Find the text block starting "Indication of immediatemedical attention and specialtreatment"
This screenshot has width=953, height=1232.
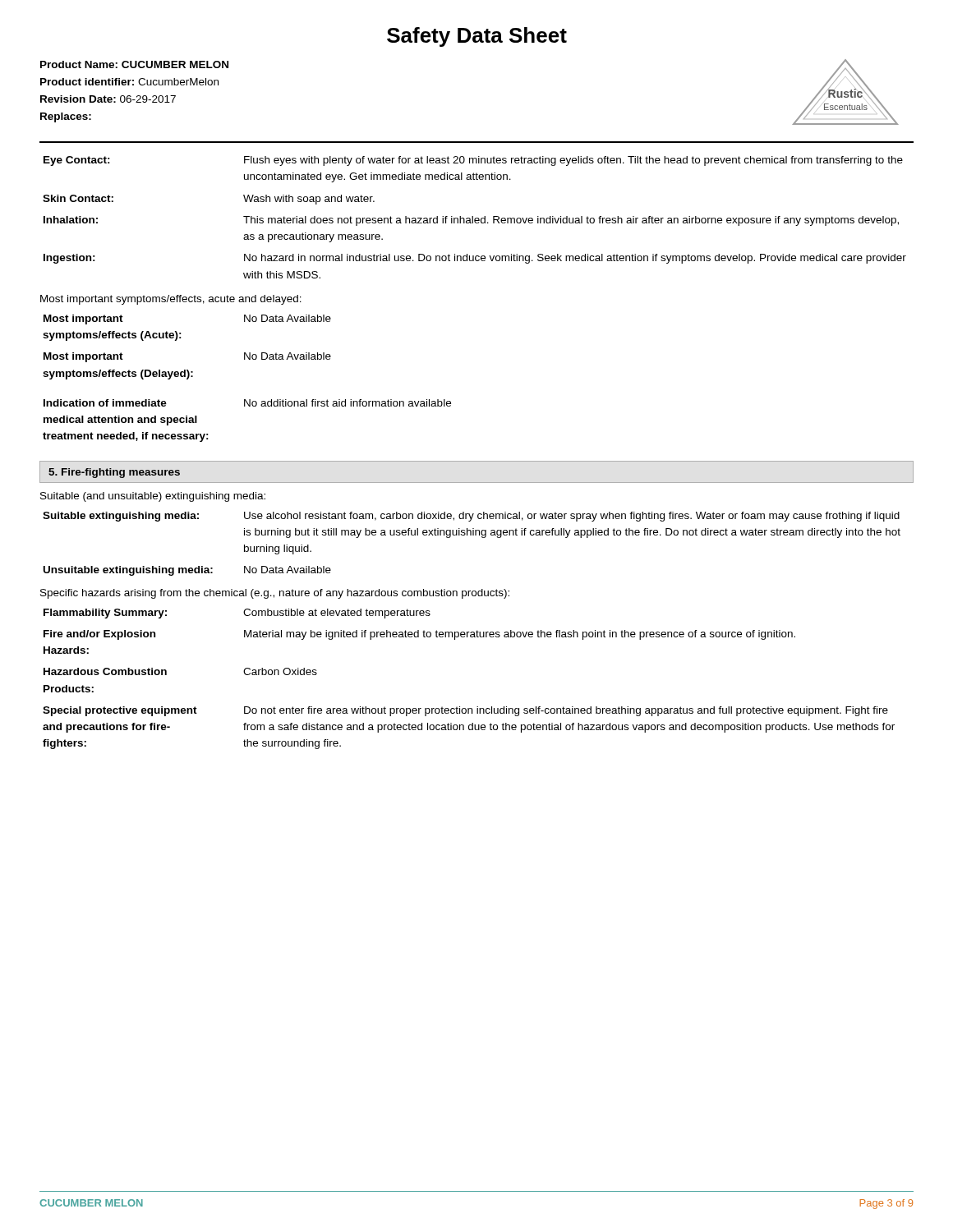(247, 403)
